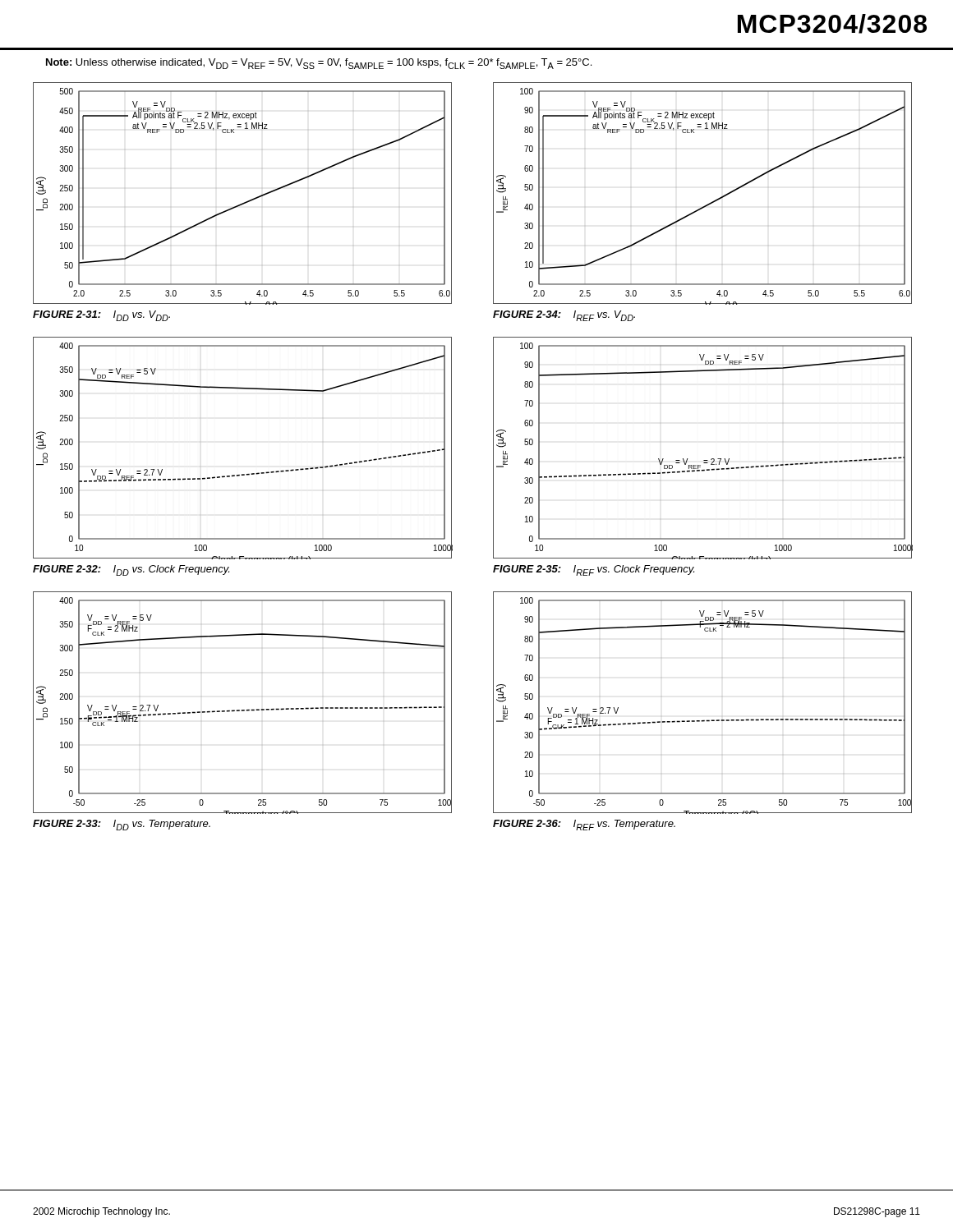Locate the text "FIGURE 2-36: IREF vs. Temperature."
The width and height of the screenshot is (953, 1232).
click(x=585, y=824)
